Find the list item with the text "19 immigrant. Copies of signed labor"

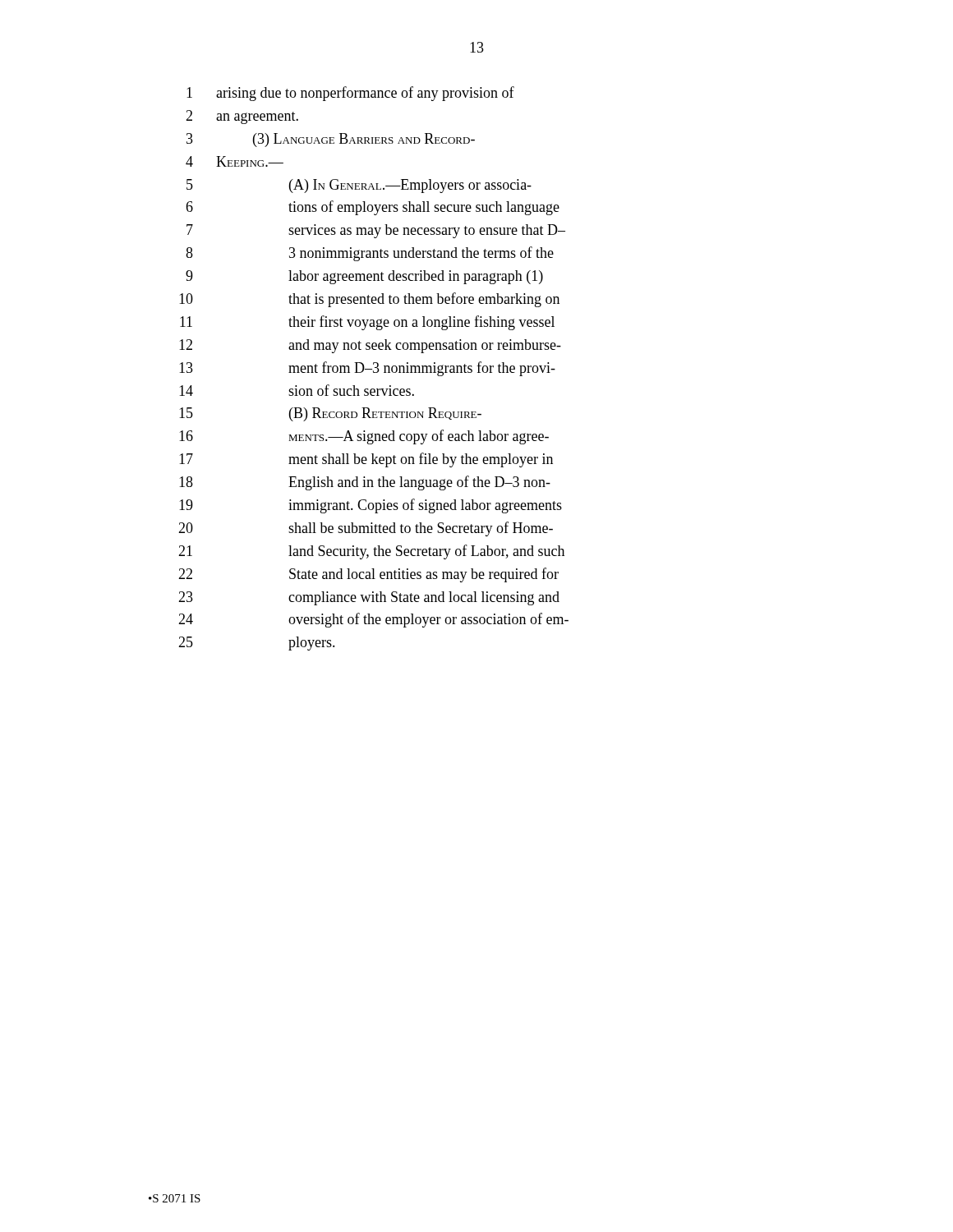click(509, 506)
